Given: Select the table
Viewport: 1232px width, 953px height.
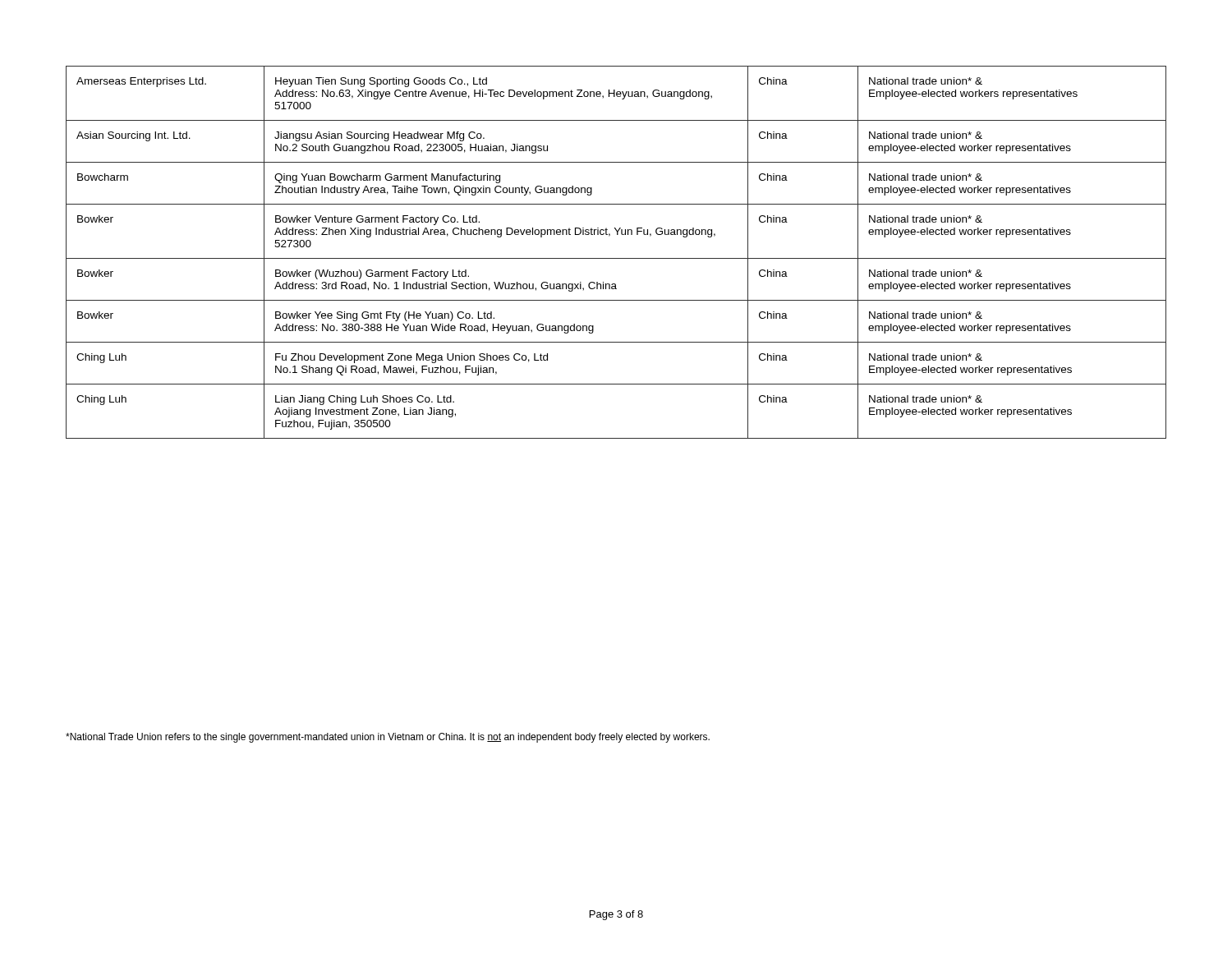Looking at the screenshot, I should tap(616, 252).
